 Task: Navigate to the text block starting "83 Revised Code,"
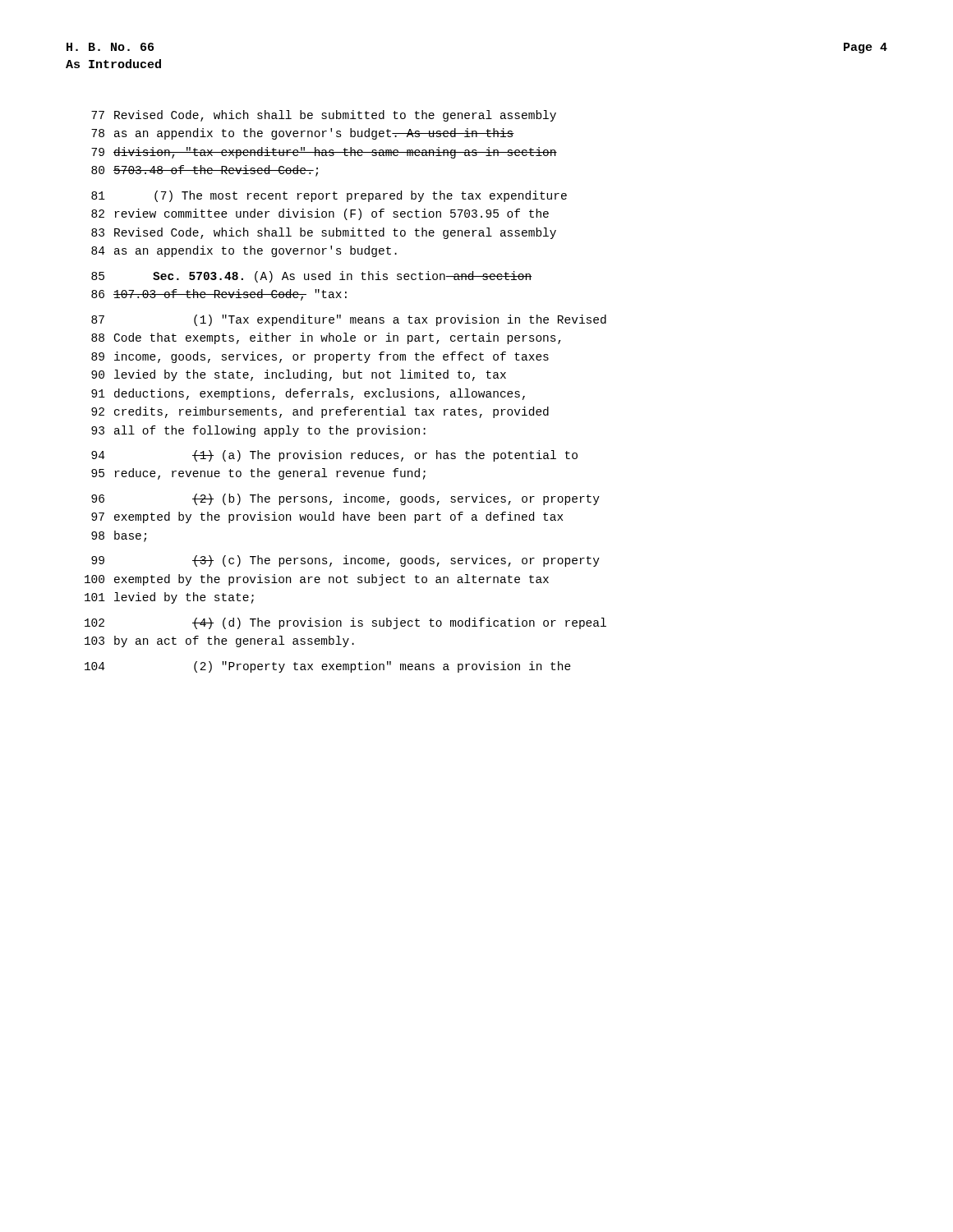pos(476,233)
